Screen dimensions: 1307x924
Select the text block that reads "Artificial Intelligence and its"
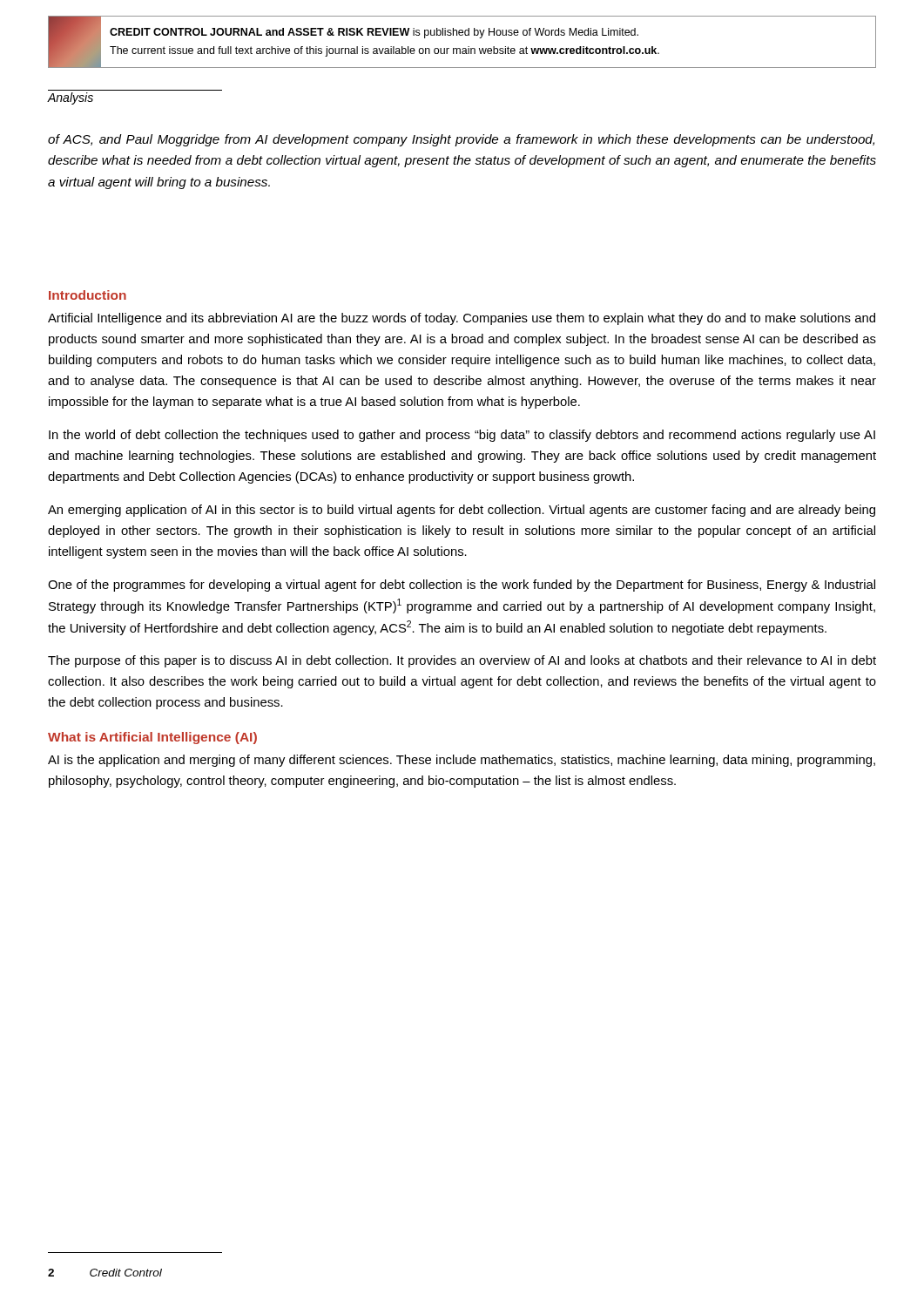coord(462,360)
